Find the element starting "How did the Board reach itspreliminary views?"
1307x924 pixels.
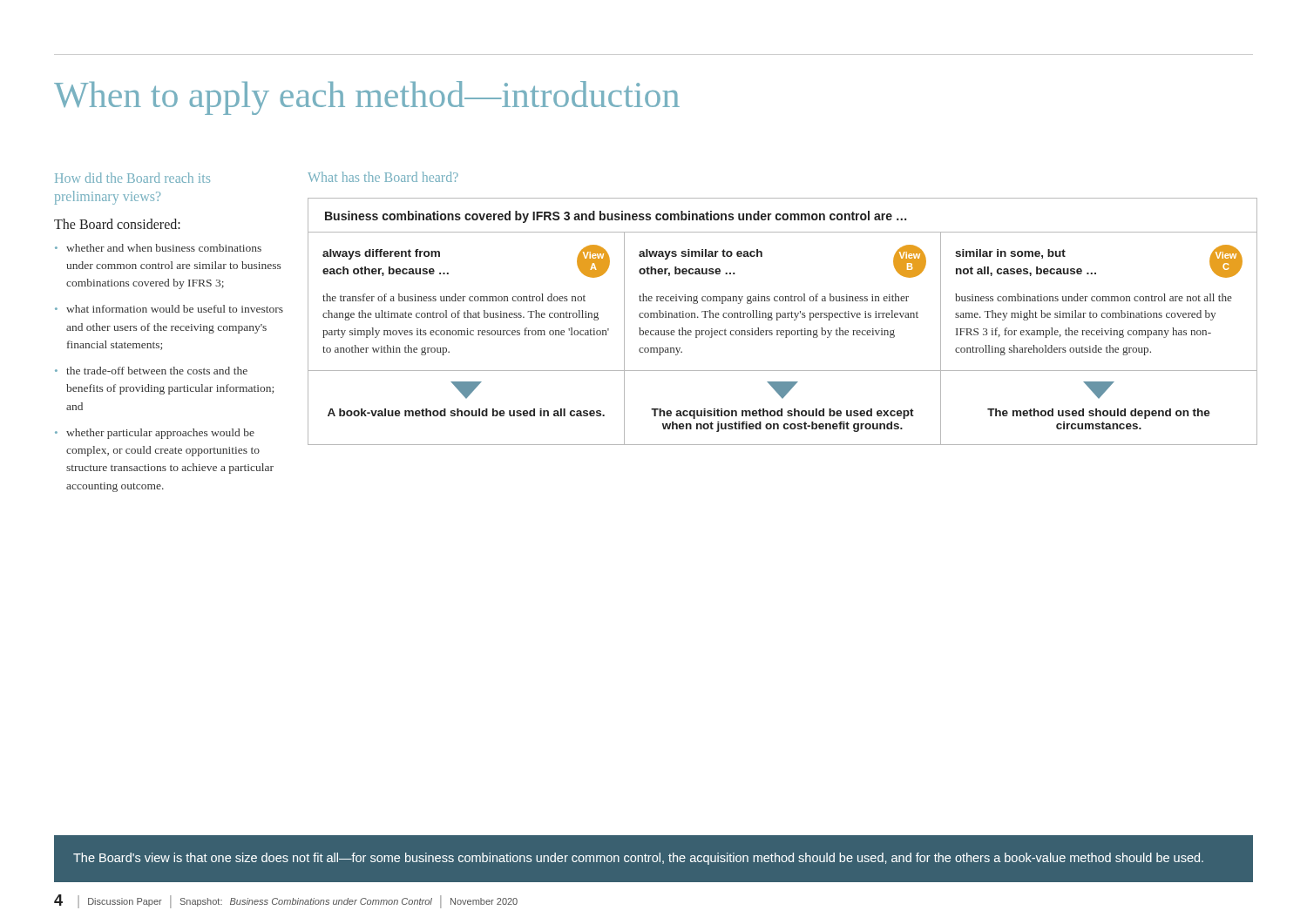pyautogui.click(x=132, y=187)
